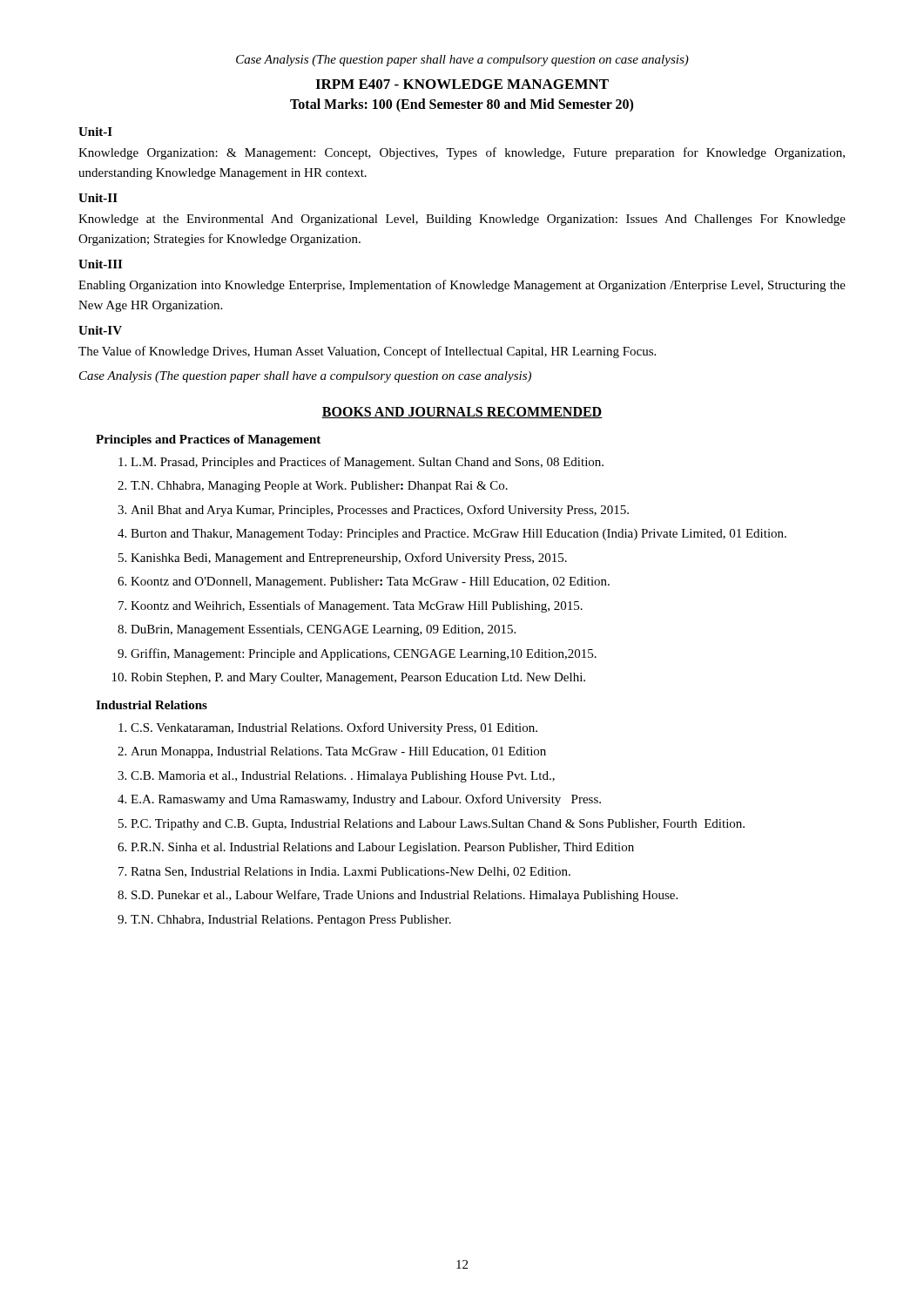Find the list item that says "P.R.N. Sinha et al. Industrial Relations and"
Screen dimensions: 1307x924
[x=488, y=847]
